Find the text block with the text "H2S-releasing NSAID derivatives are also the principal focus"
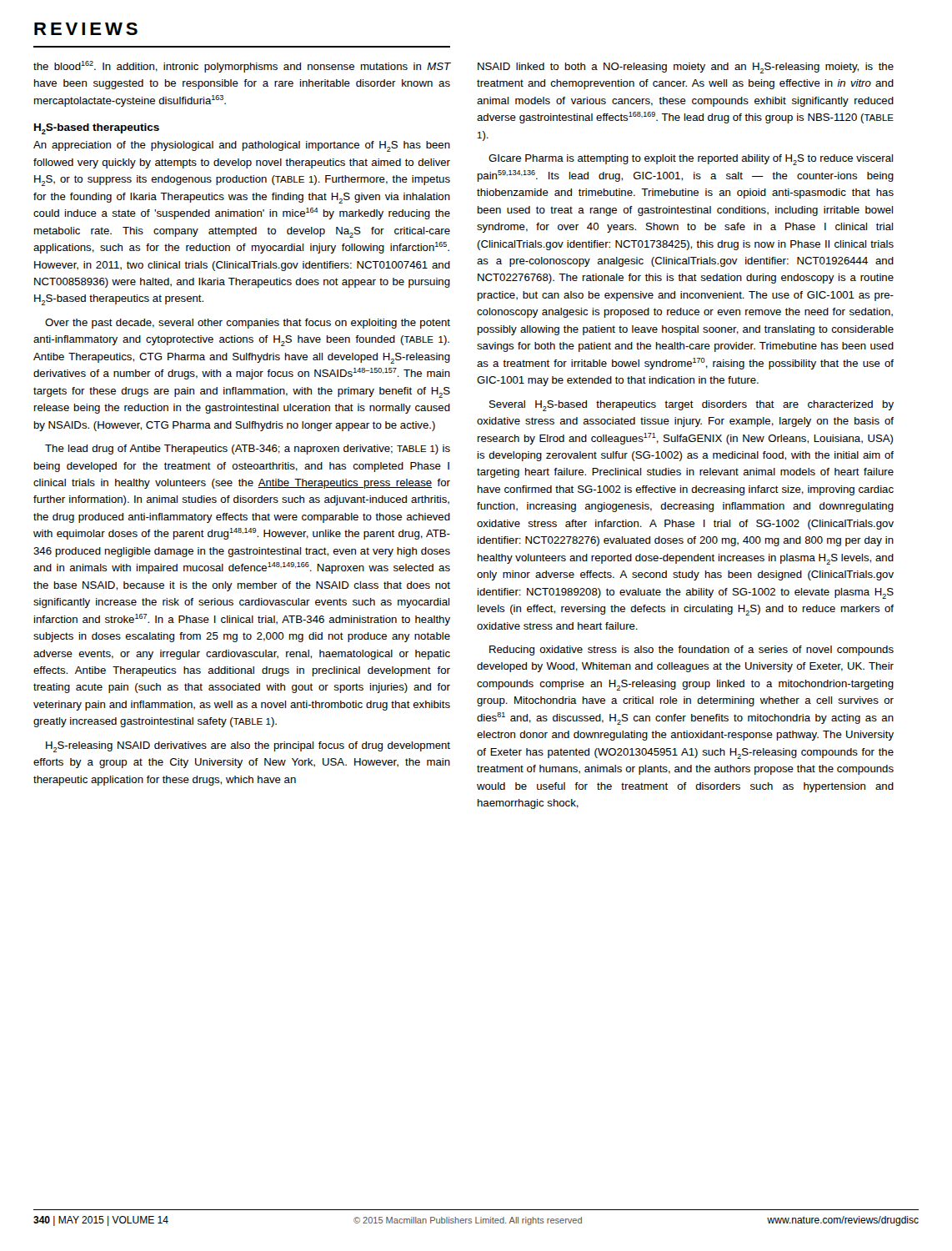The height and width of the screenshot is (1251, 952). [242, 762]
